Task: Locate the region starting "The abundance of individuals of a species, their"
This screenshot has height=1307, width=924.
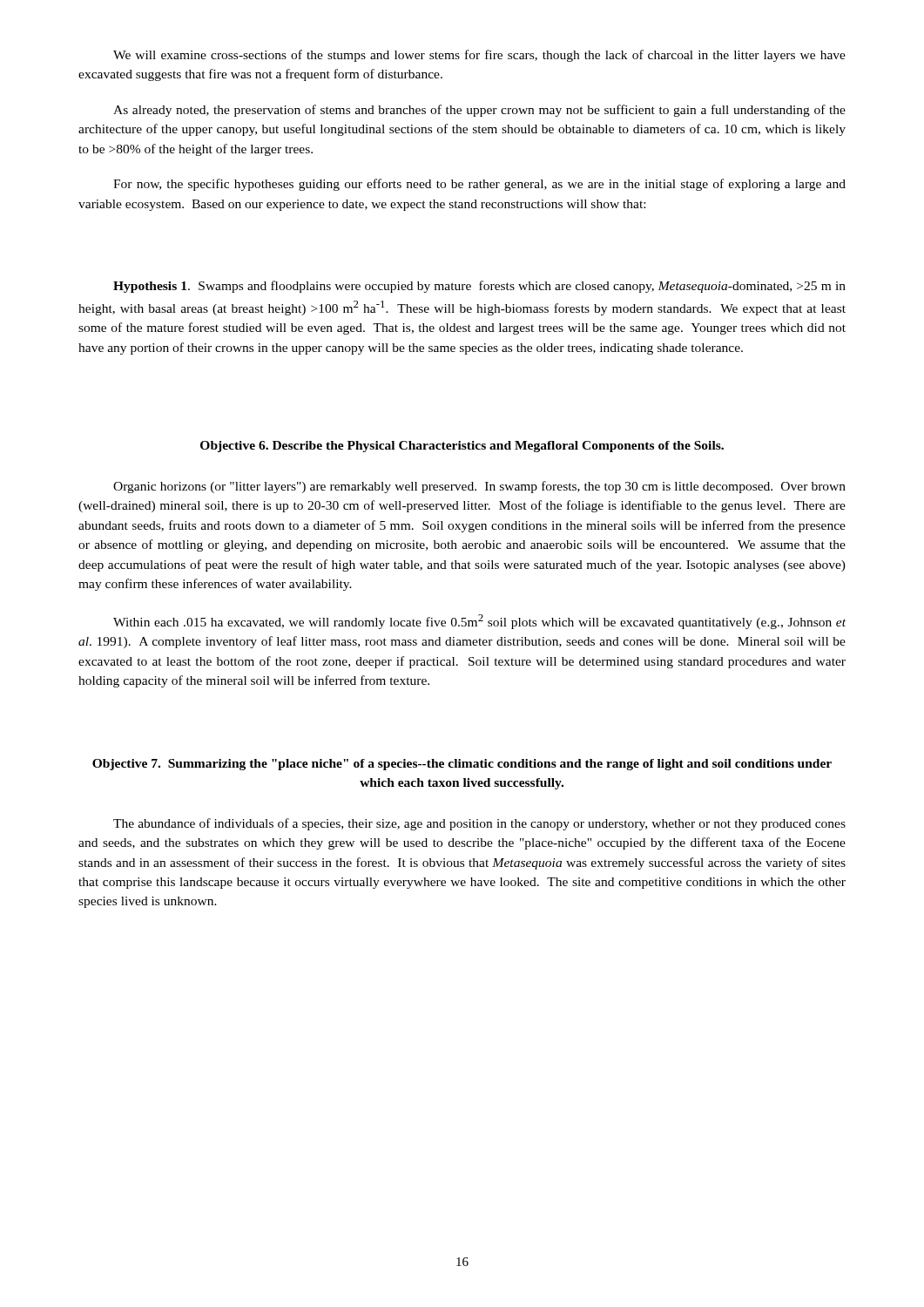Action: (462, 862)
